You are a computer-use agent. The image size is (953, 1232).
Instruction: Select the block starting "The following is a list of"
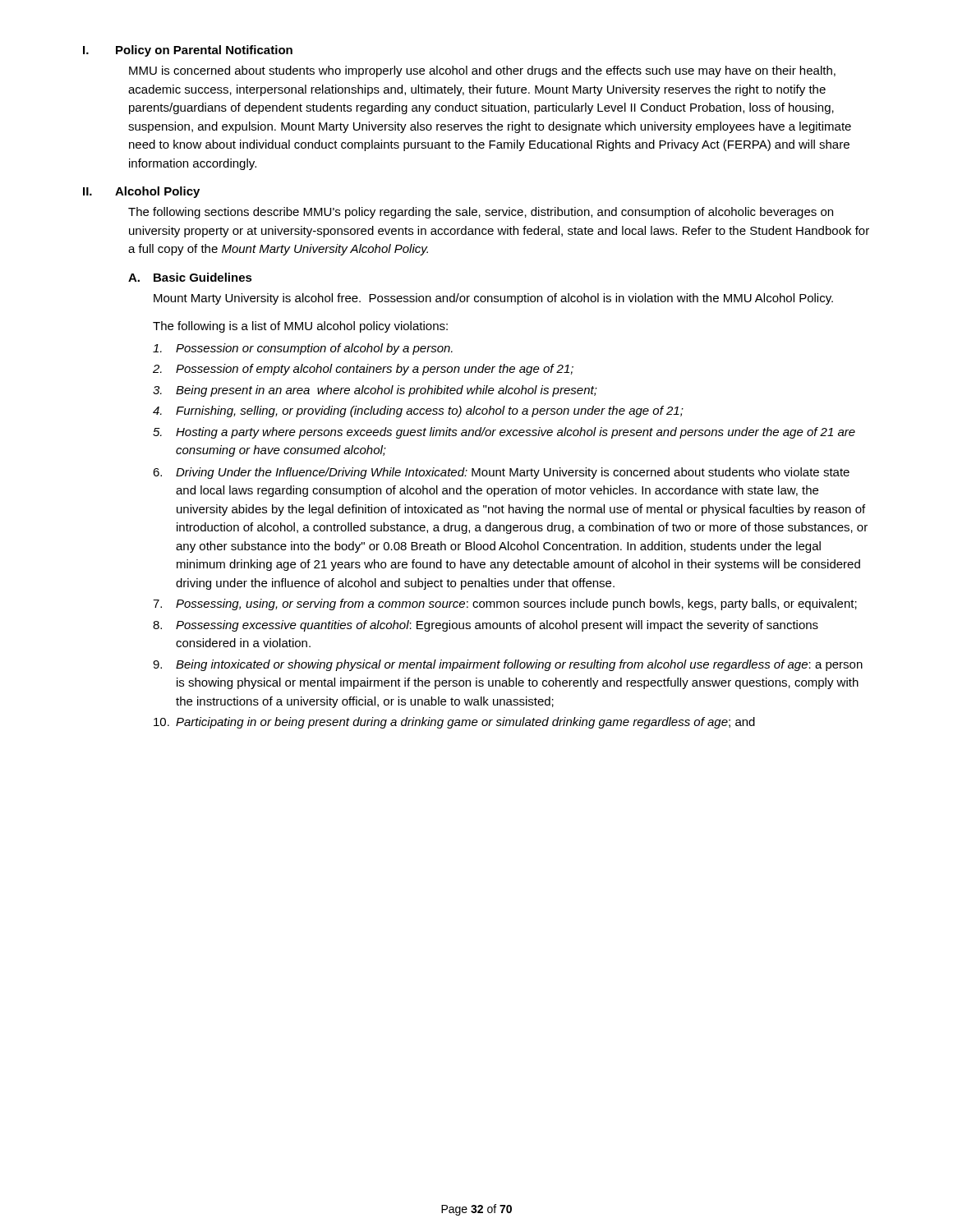(301, 326)
